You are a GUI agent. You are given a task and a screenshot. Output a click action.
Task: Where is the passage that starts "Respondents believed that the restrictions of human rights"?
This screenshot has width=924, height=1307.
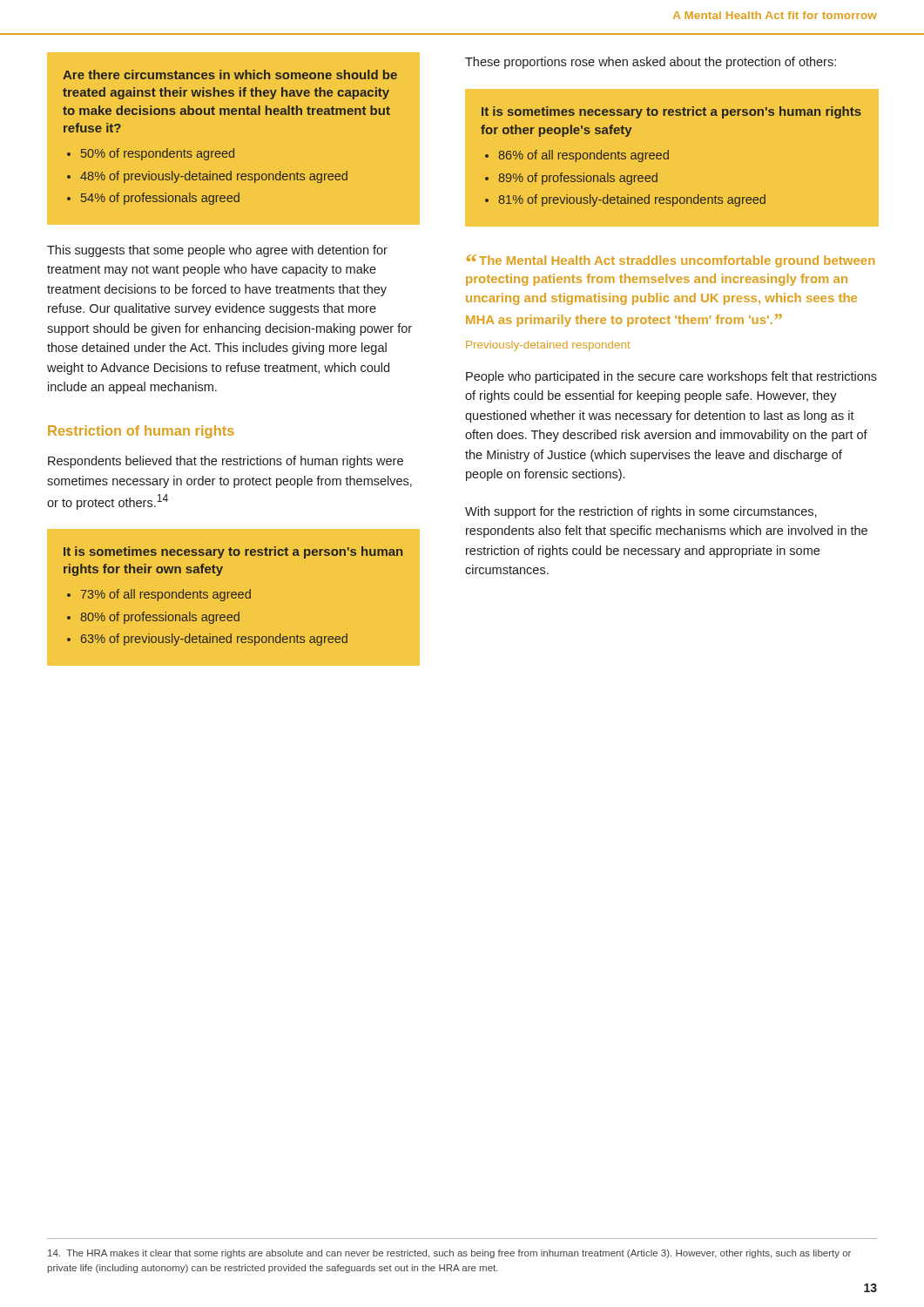point(230,482)
